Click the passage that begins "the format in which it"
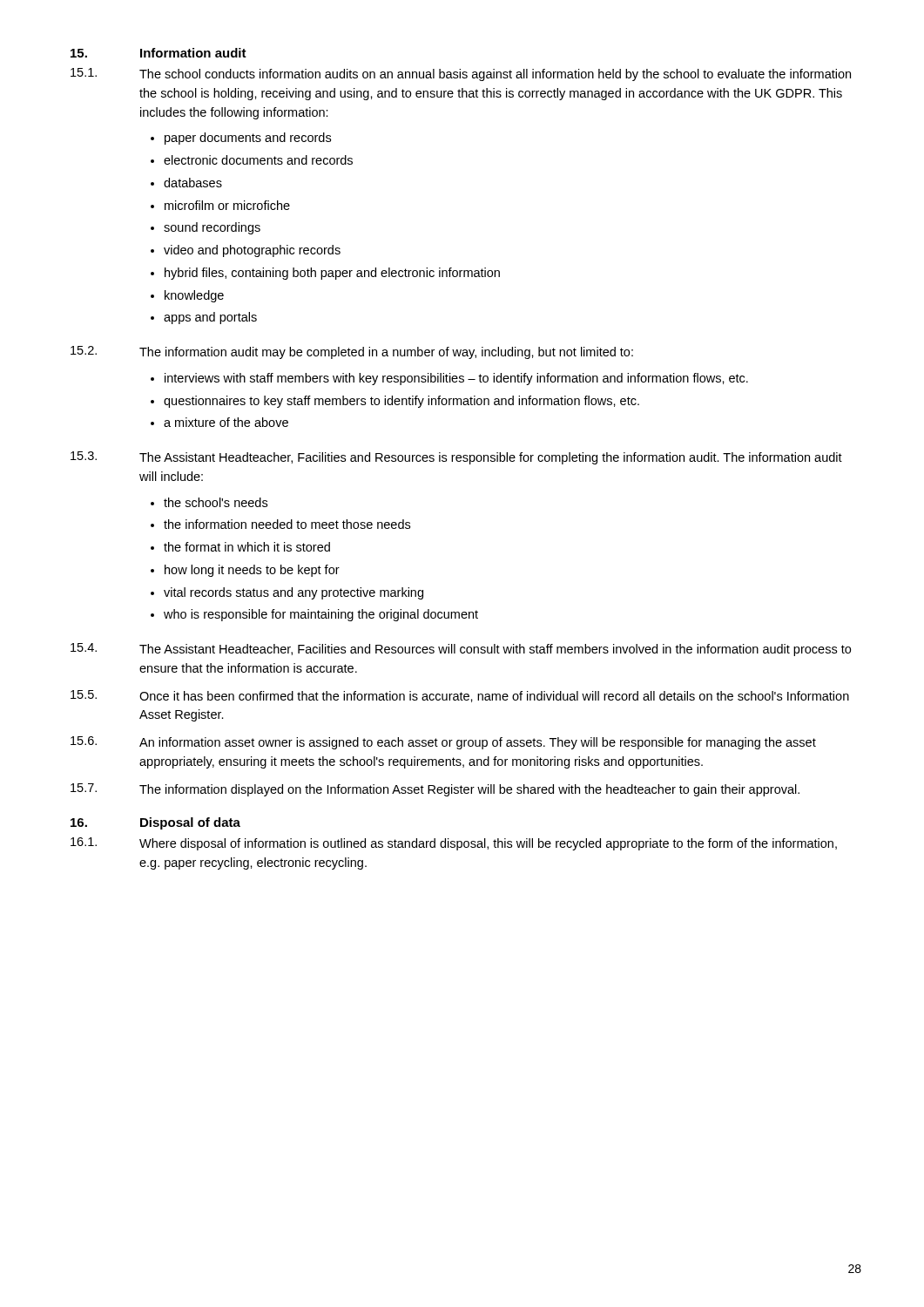Viewport: 924px width, 1307px height. pyautogui.click(x=247, y=547)
